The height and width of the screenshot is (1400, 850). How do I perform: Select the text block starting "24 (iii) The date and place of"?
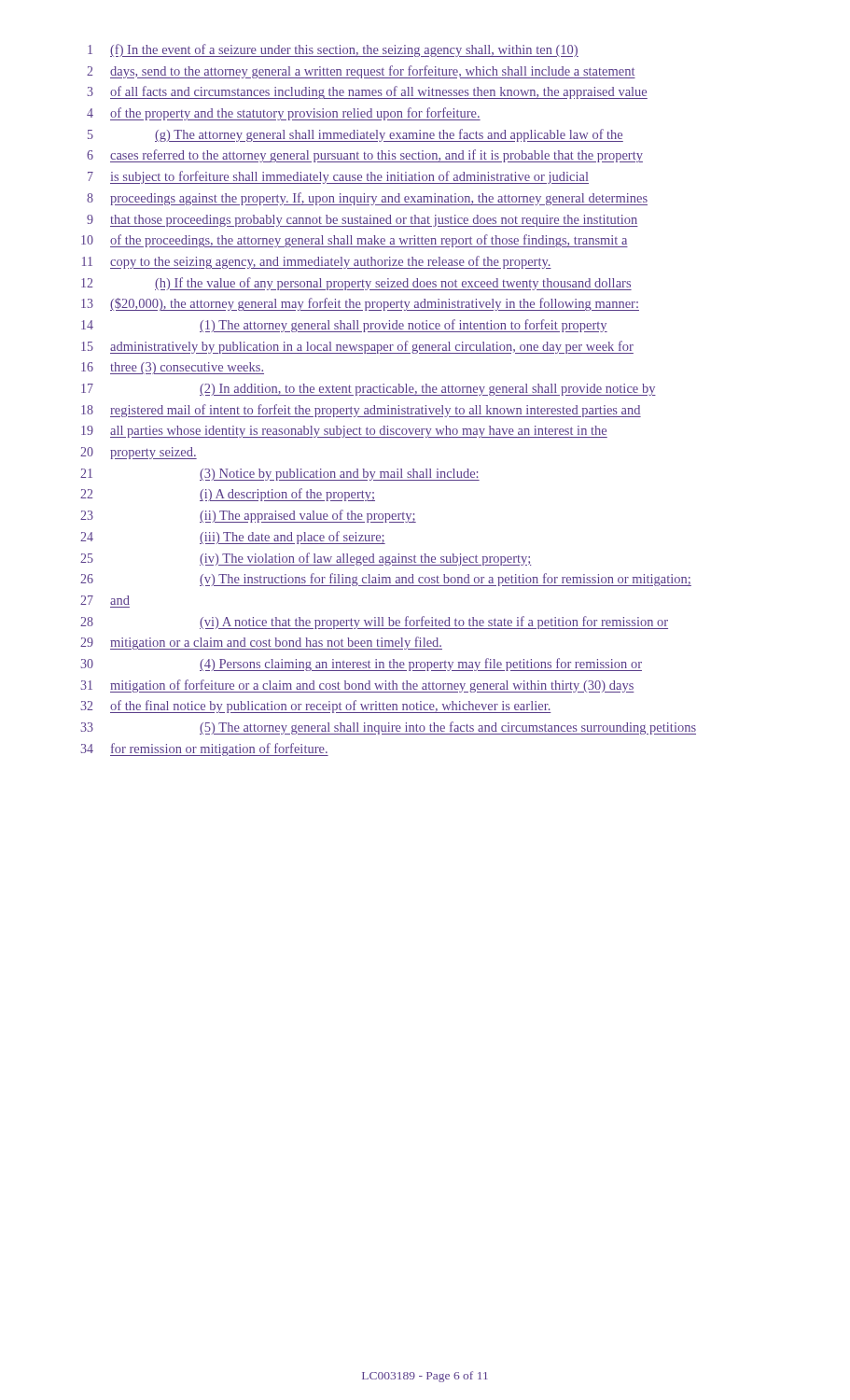click(x=233, y=538)
